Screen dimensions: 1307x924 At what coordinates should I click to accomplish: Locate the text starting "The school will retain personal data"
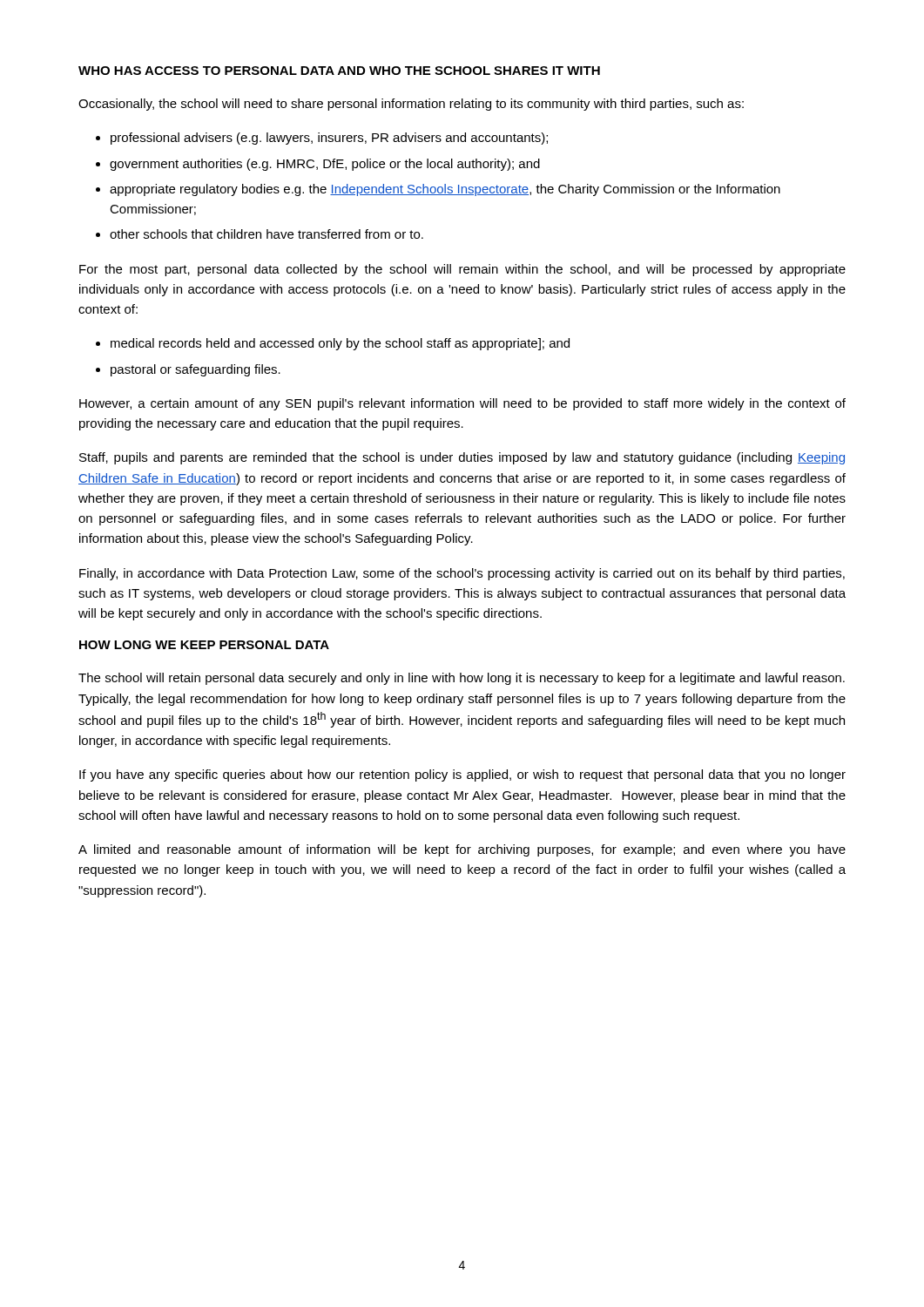[462, 709]
